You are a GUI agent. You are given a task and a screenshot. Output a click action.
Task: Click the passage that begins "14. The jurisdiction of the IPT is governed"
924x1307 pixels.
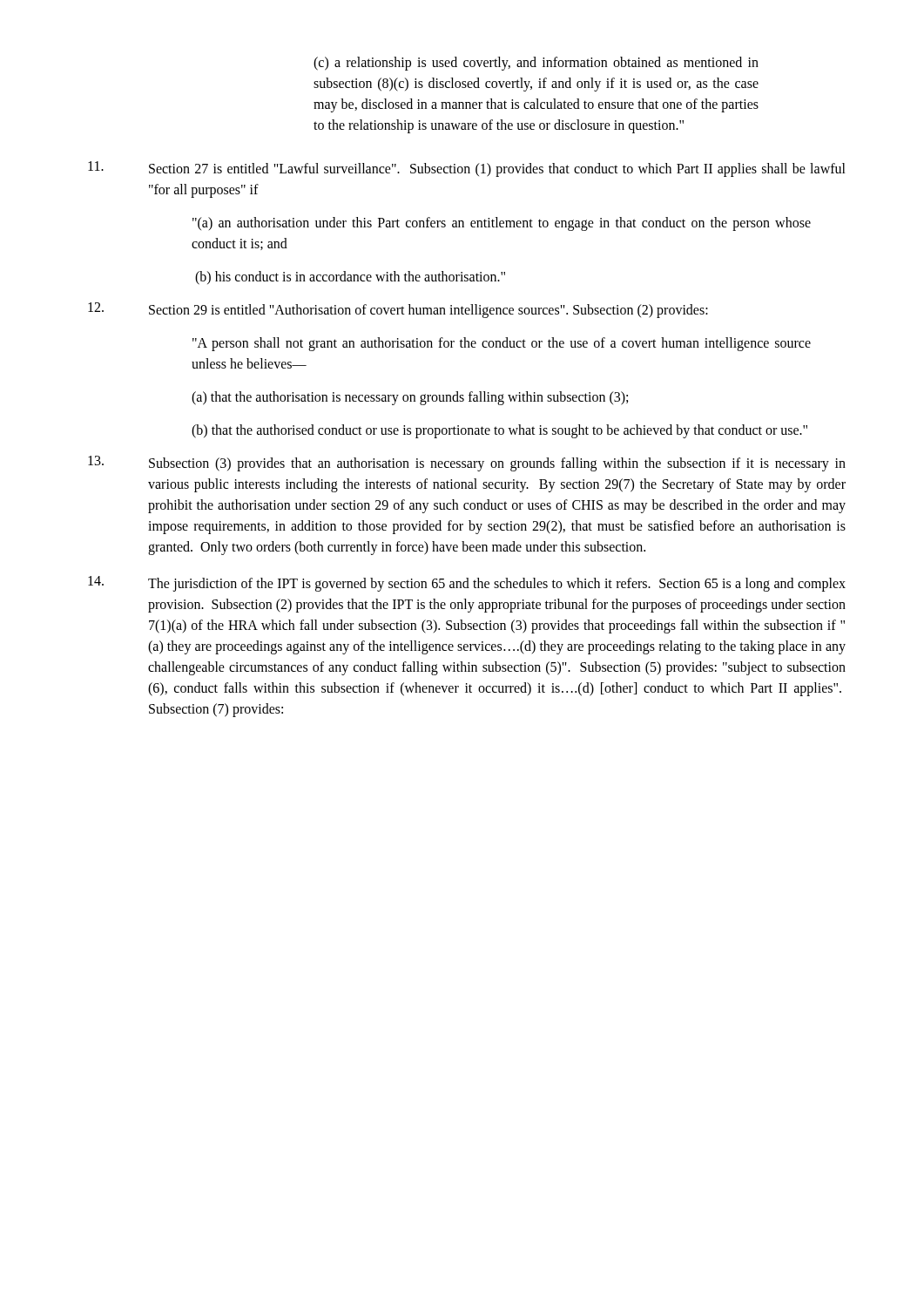pos(466,647)
